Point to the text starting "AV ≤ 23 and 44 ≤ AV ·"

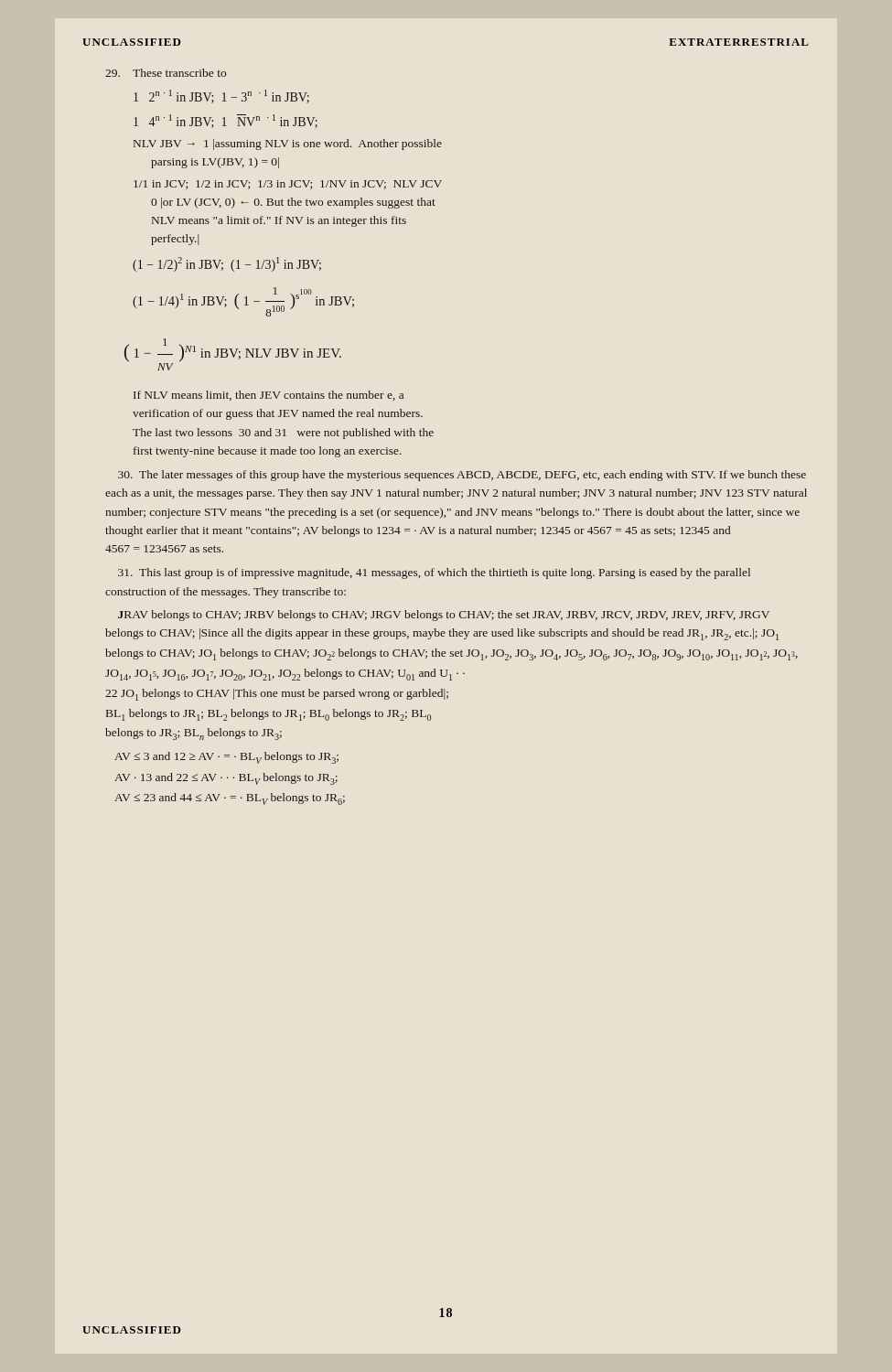coord(230,798)
